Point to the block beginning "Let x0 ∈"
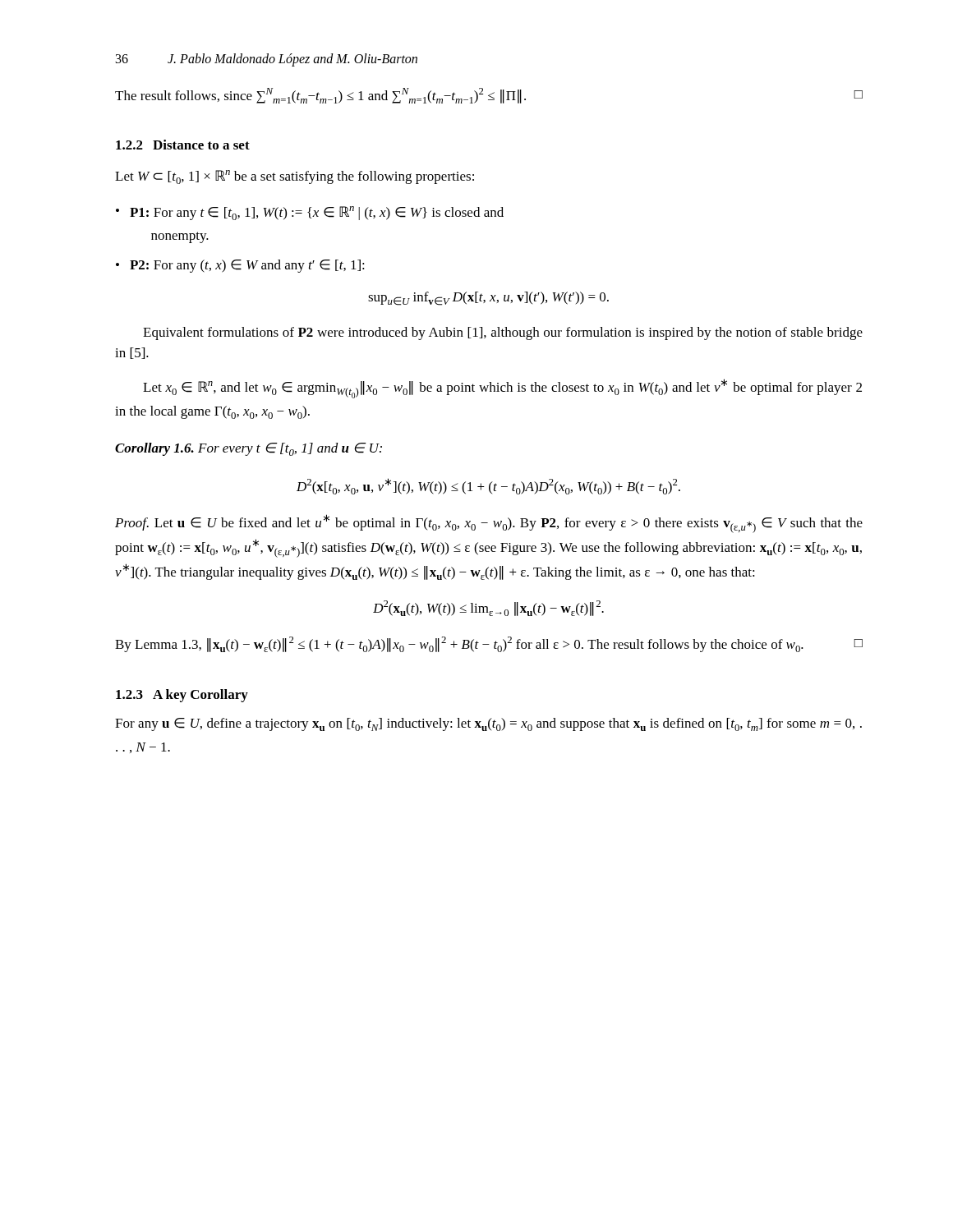 coord(489,399)
